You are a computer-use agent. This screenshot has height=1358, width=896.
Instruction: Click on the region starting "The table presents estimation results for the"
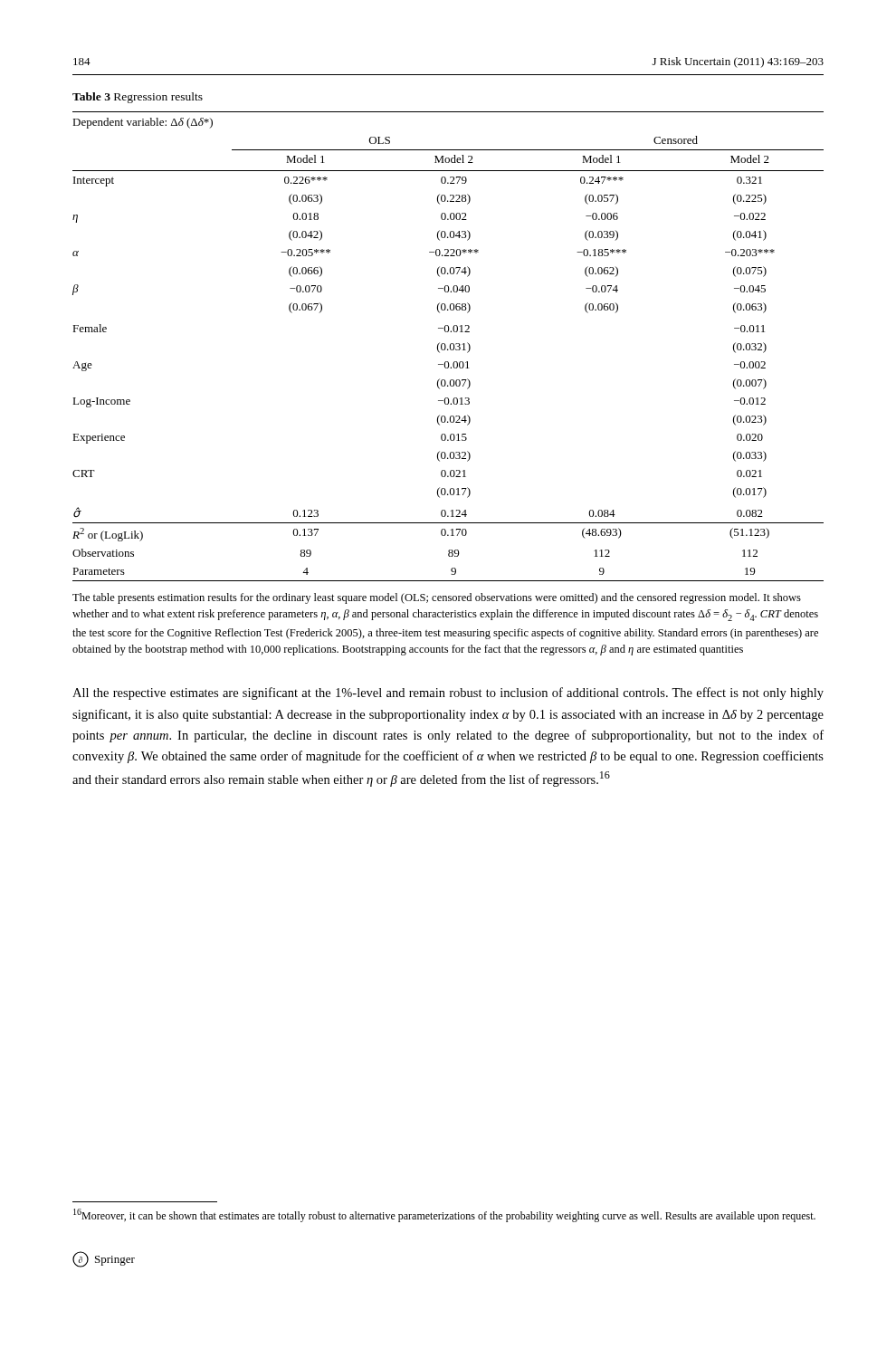(446, 624)
